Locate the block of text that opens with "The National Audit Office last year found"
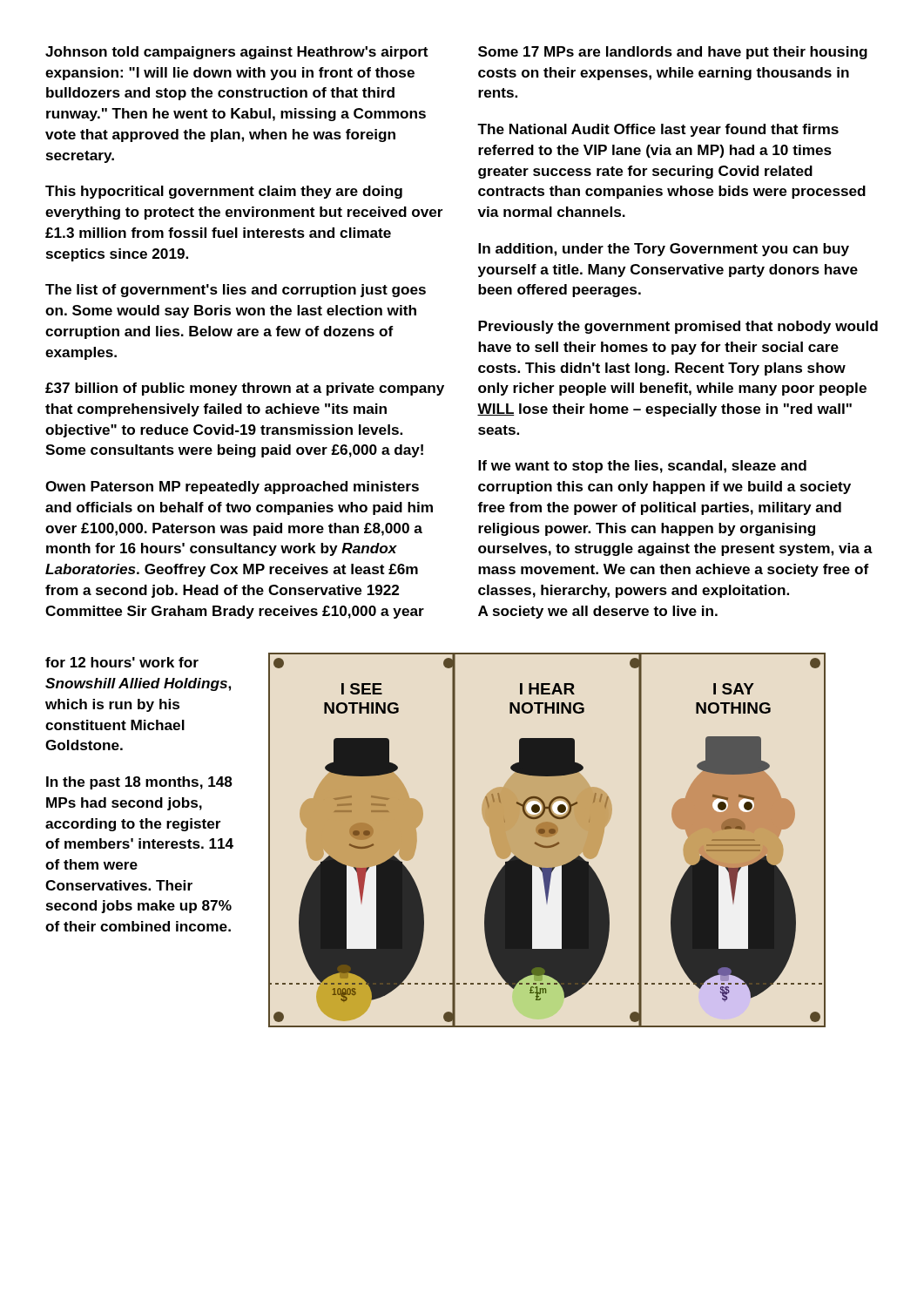Screen dimensions: 1307x924 point(672,170)
